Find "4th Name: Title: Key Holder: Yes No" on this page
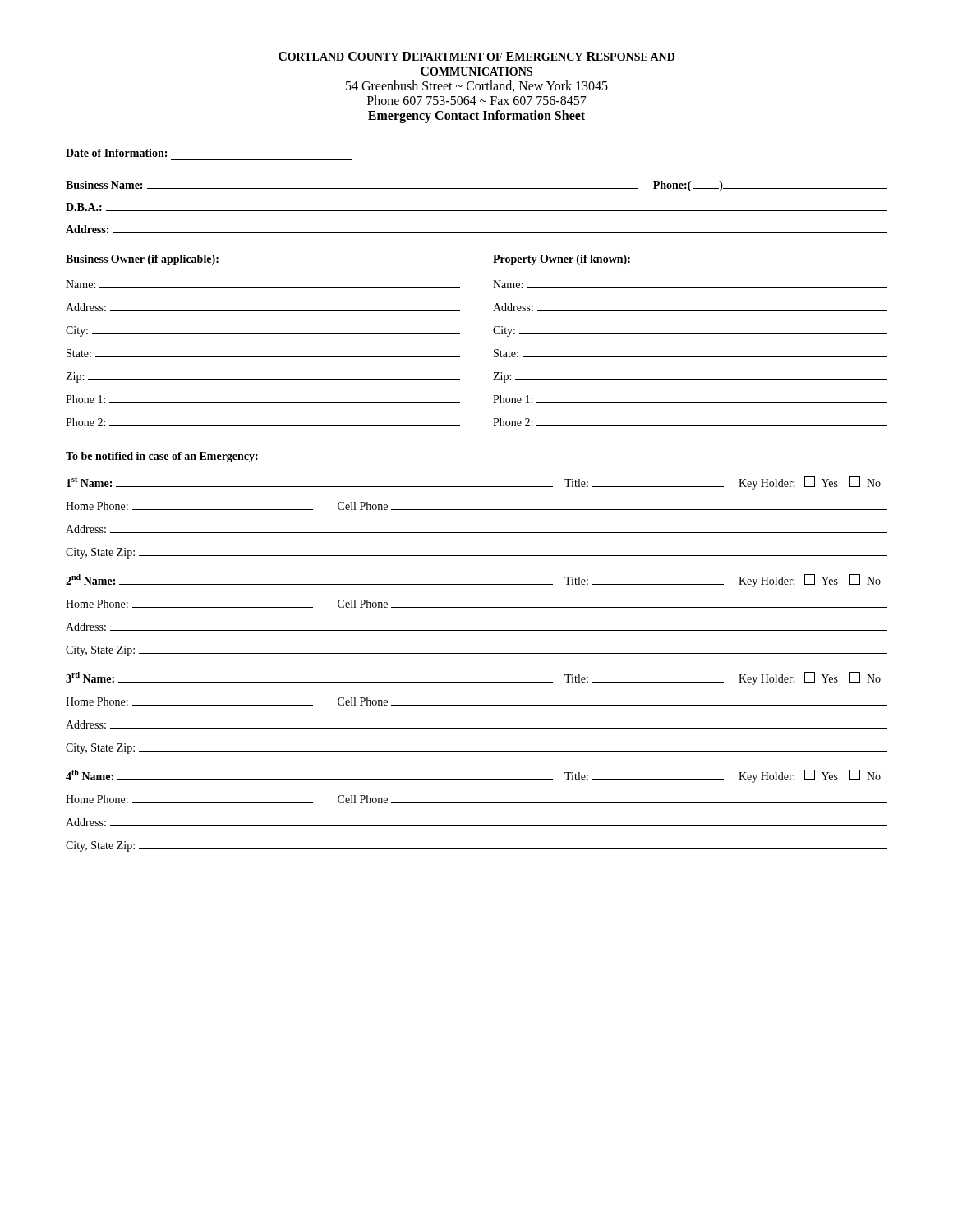953x1232 pixels. click(x=476, y=775)
